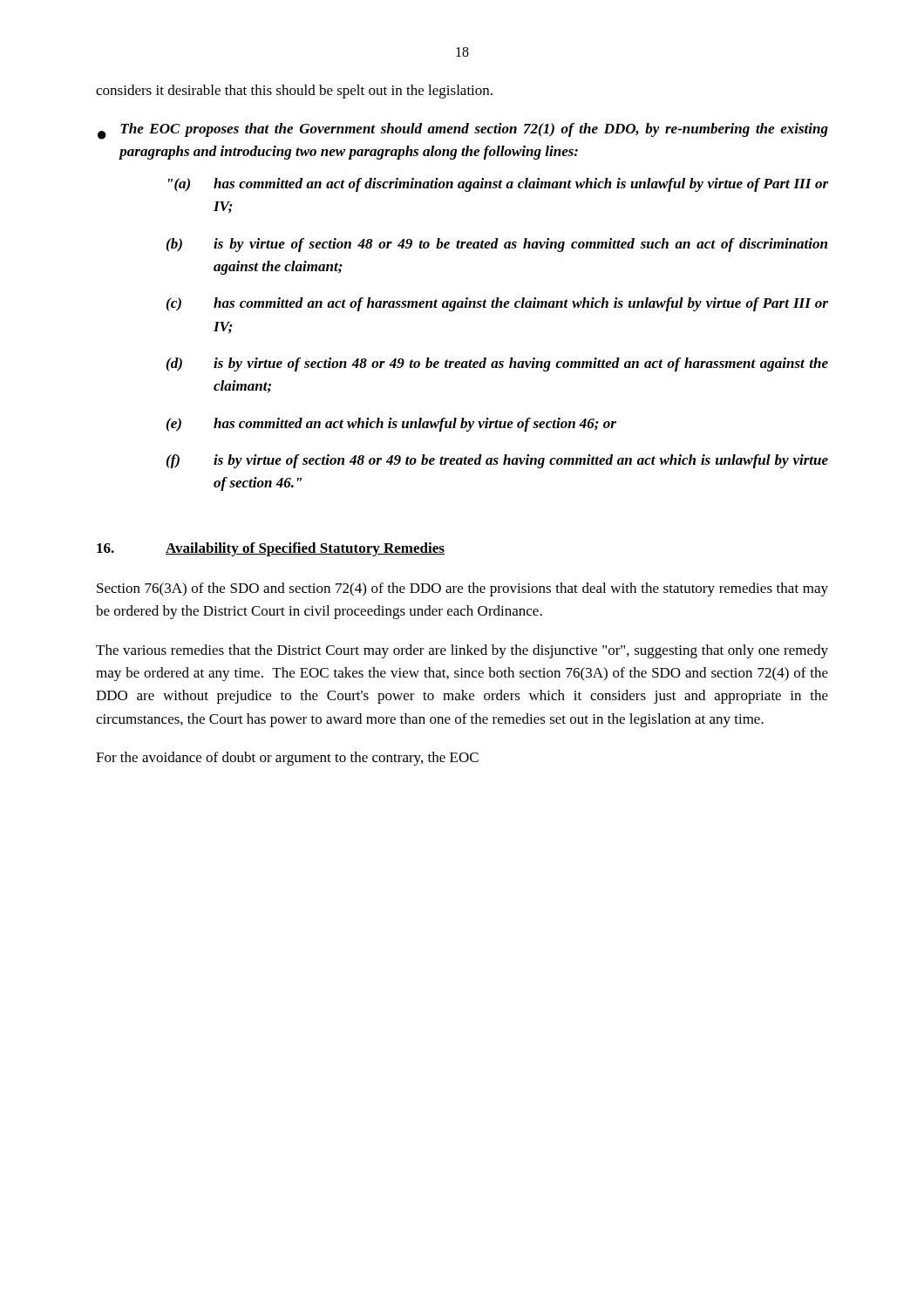
Task: Find the block on this page that starts "(c) has committed an"
Action: click(497, 315)
